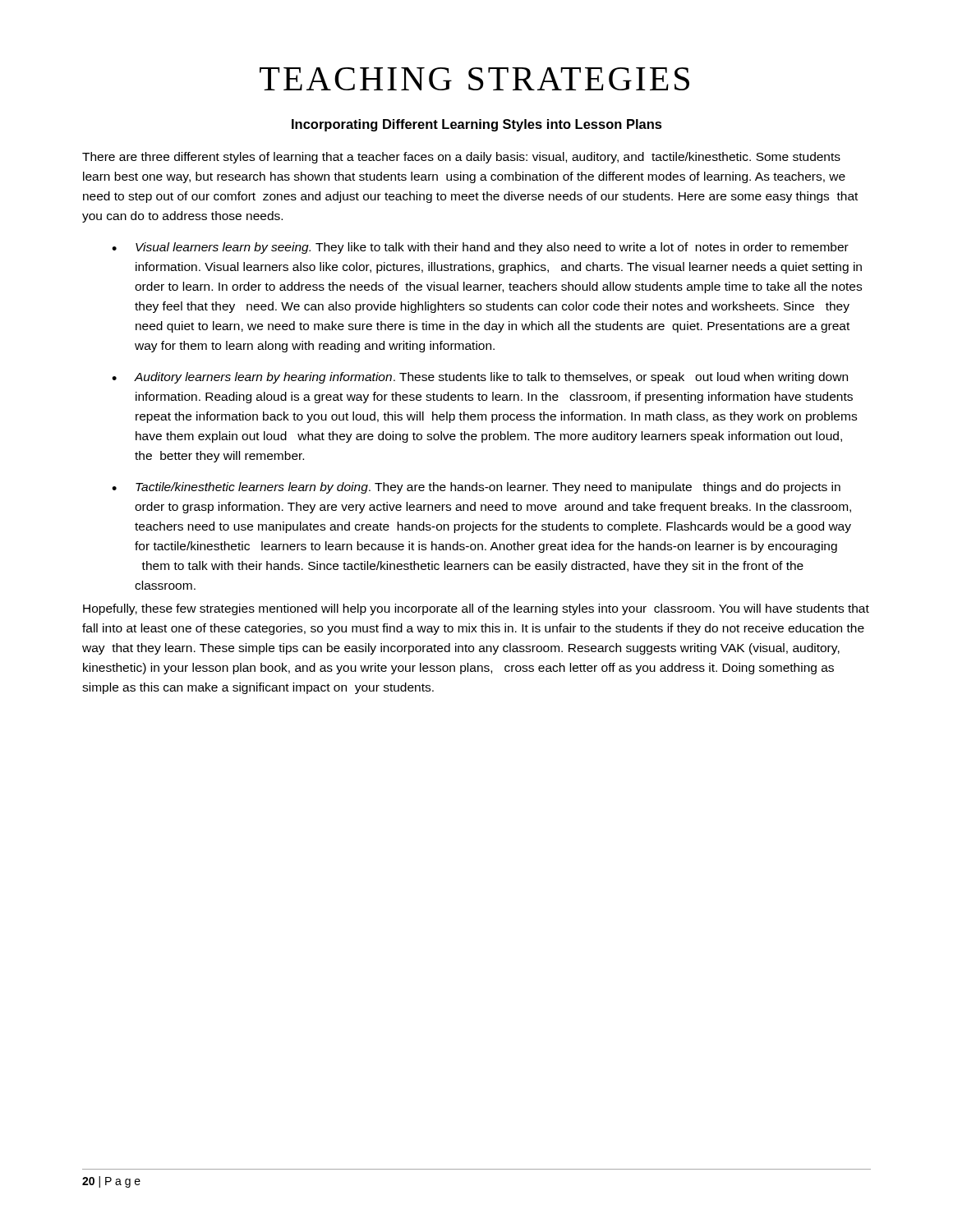Locate the text block starting "There are three different styles of learning that"
Image resolution: width=953 pixels, height=1232 pixels.
point(470,186)
